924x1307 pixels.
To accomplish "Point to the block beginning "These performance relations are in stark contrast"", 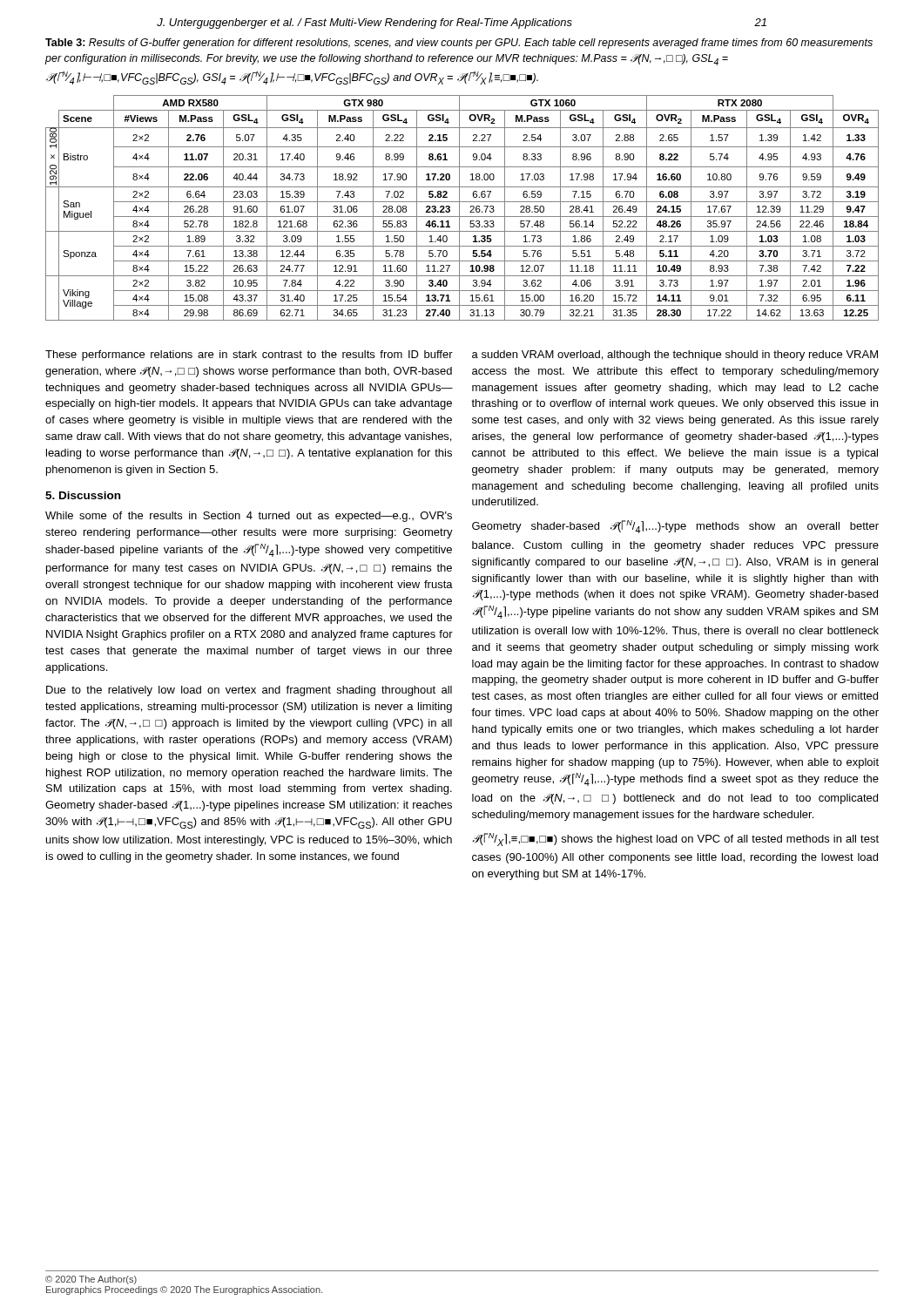I will tap(249, 412).
